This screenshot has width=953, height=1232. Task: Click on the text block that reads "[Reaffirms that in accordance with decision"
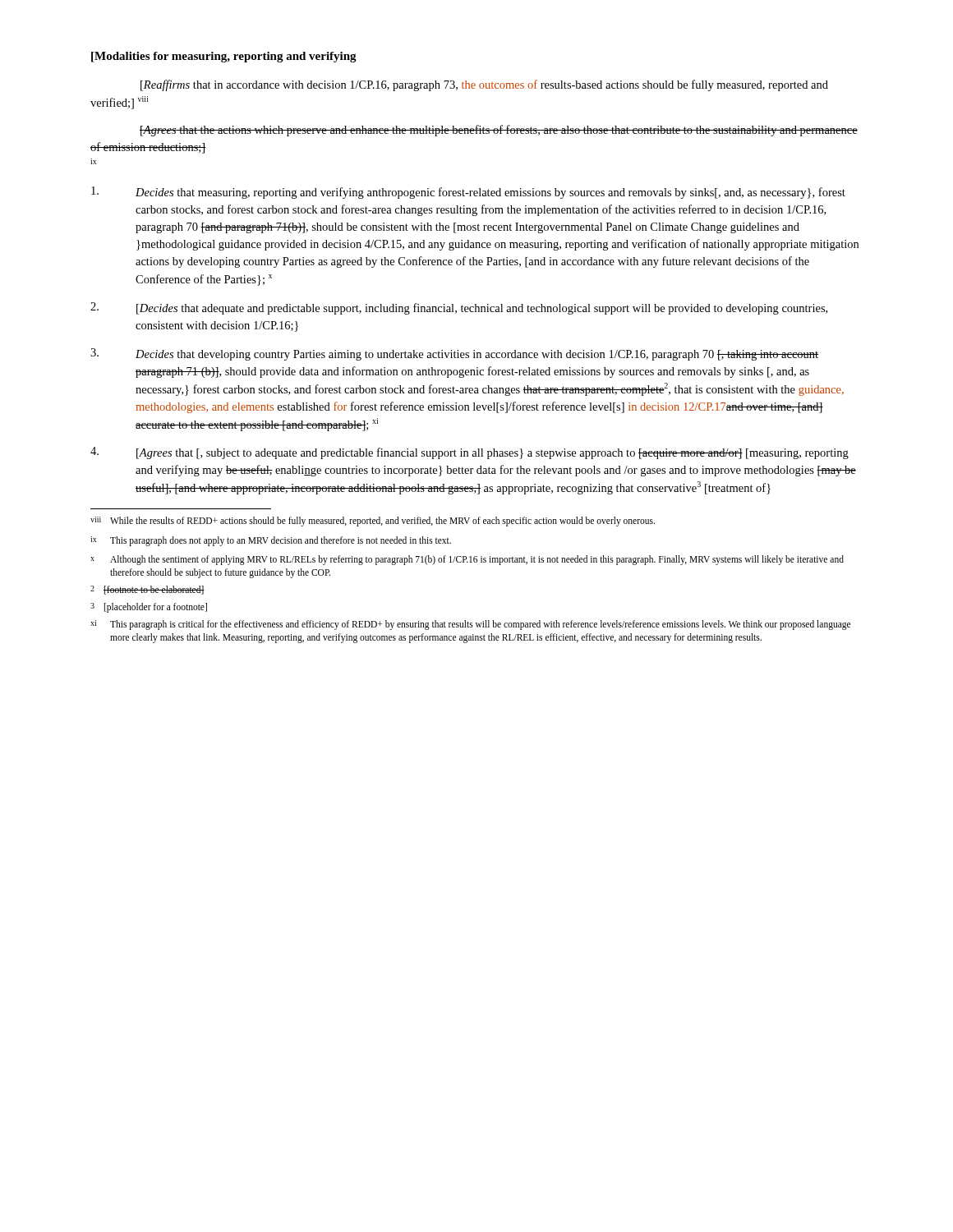pyautogui.click(x=476, y=94)
